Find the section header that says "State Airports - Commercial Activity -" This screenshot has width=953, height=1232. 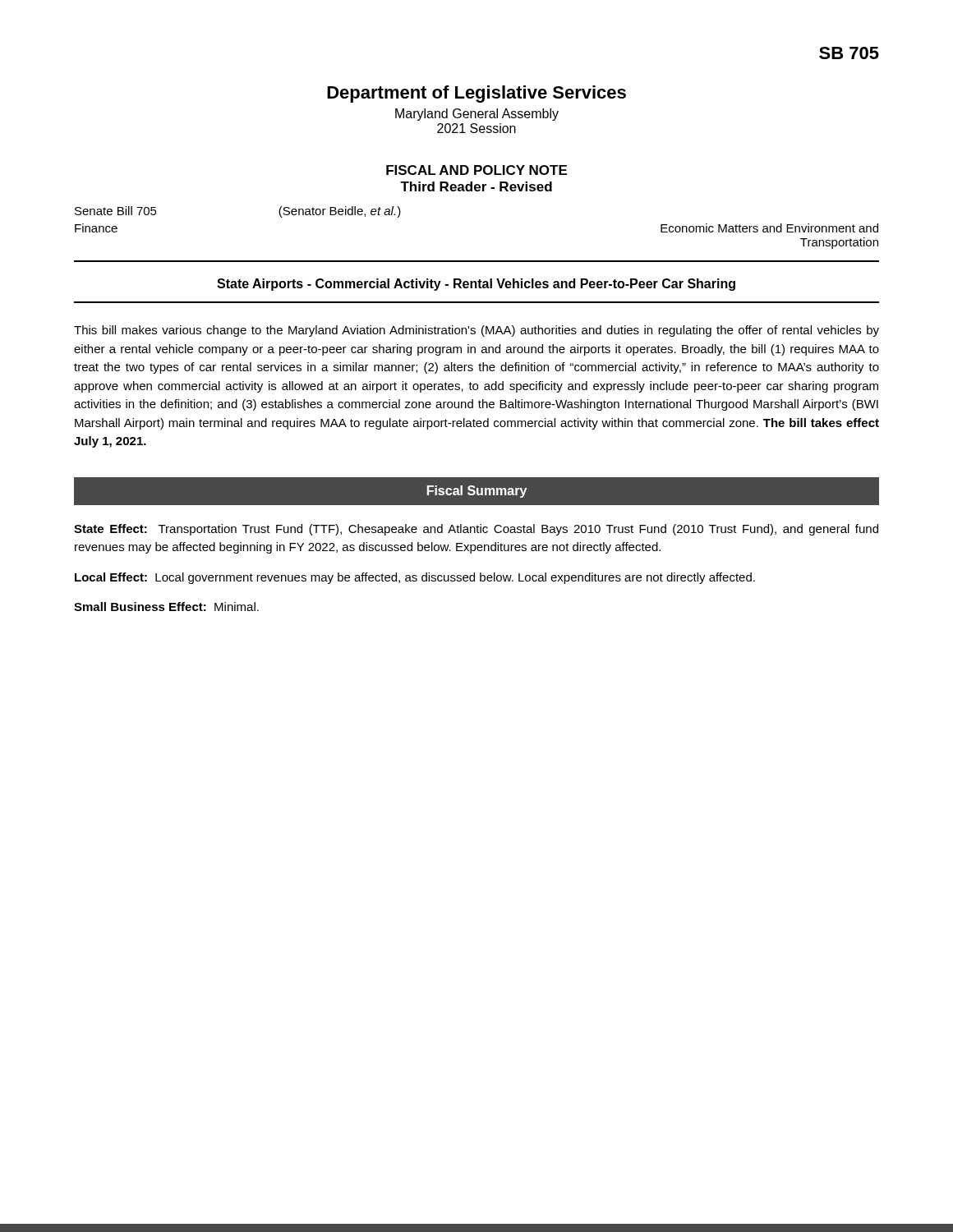point(476,284)
